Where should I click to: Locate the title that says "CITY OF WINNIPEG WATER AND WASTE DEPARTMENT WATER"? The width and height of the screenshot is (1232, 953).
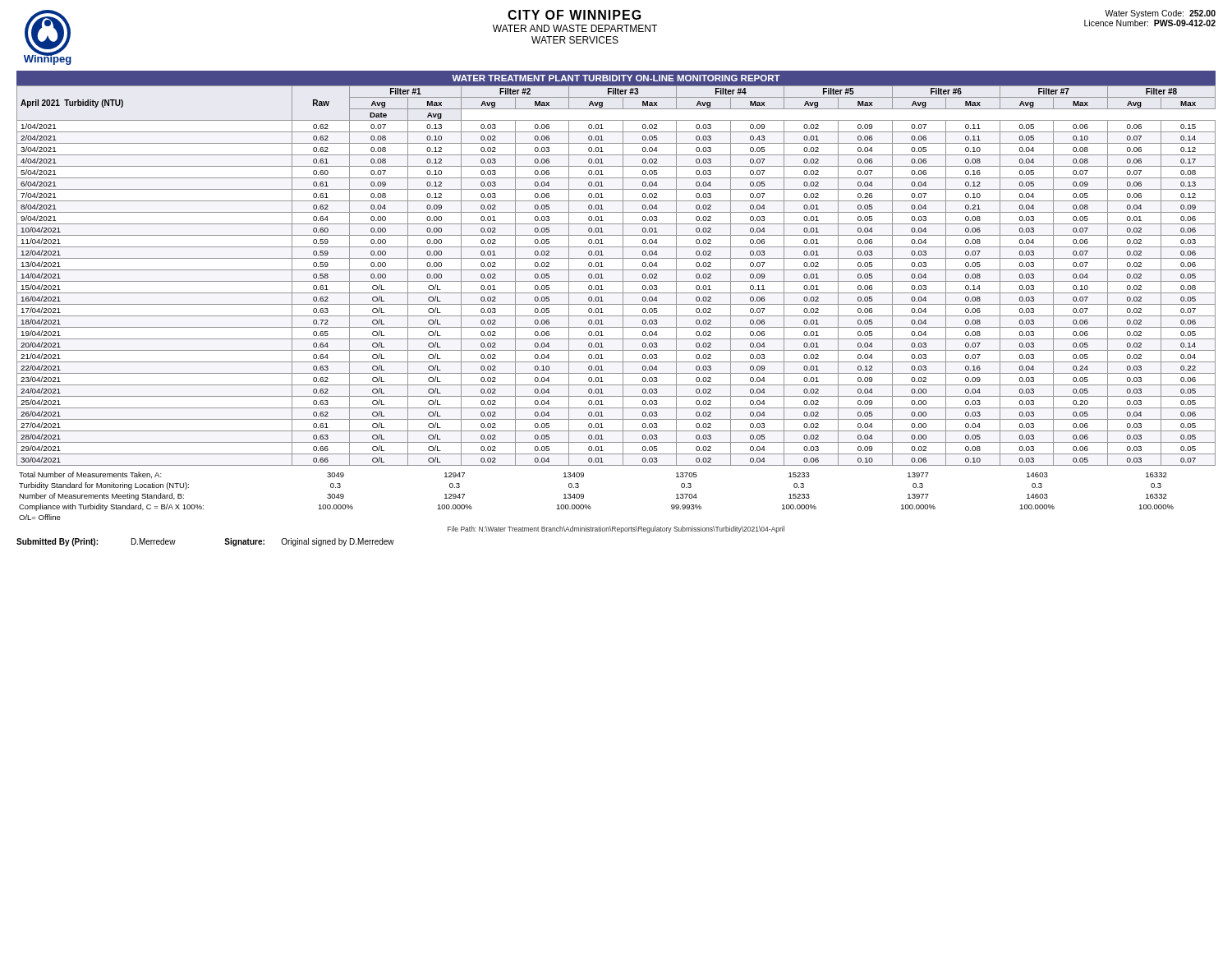tap(575, 27)
